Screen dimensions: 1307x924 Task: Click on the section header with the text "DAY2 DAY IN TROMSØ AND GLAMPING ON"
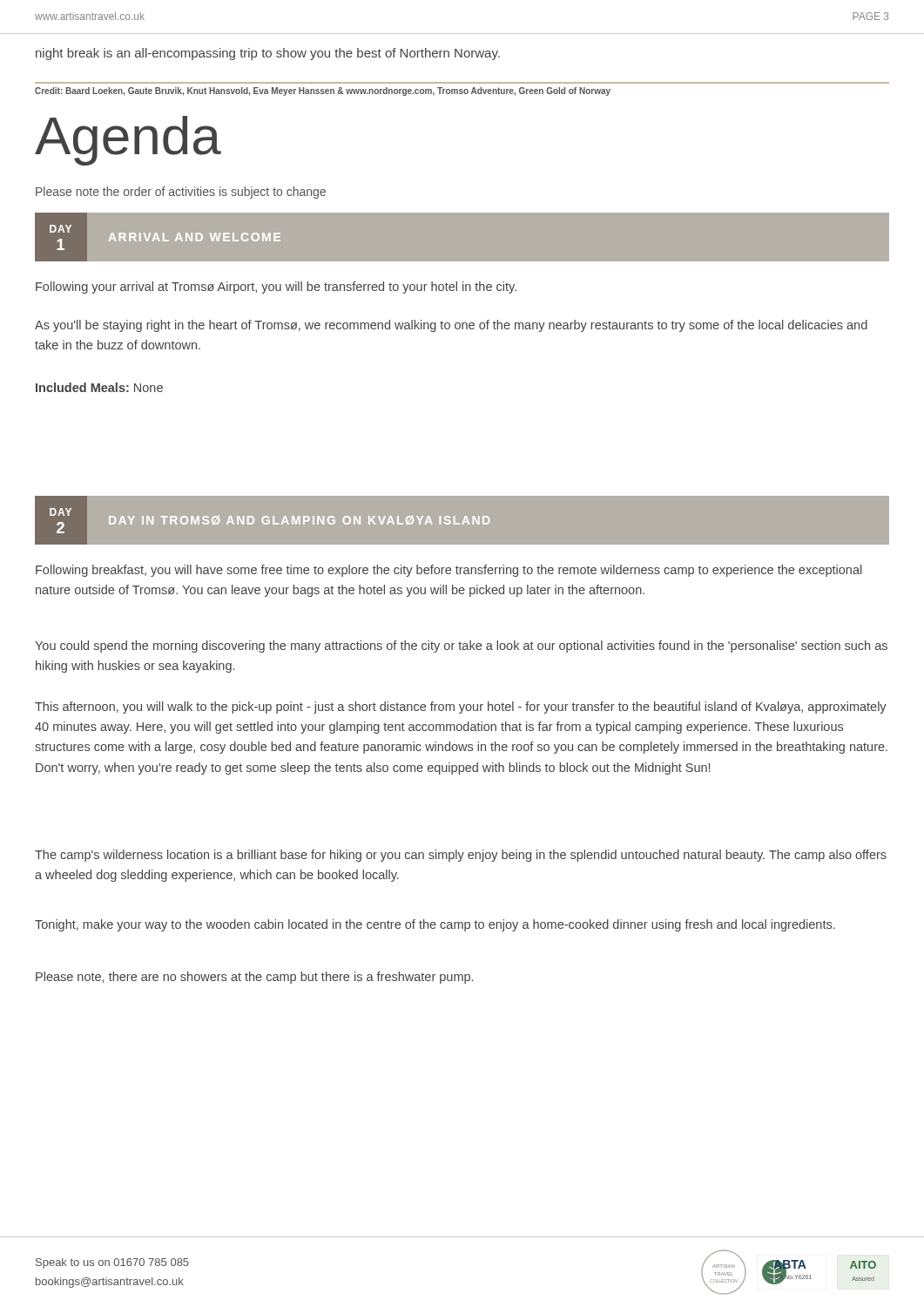coord(263,520)
